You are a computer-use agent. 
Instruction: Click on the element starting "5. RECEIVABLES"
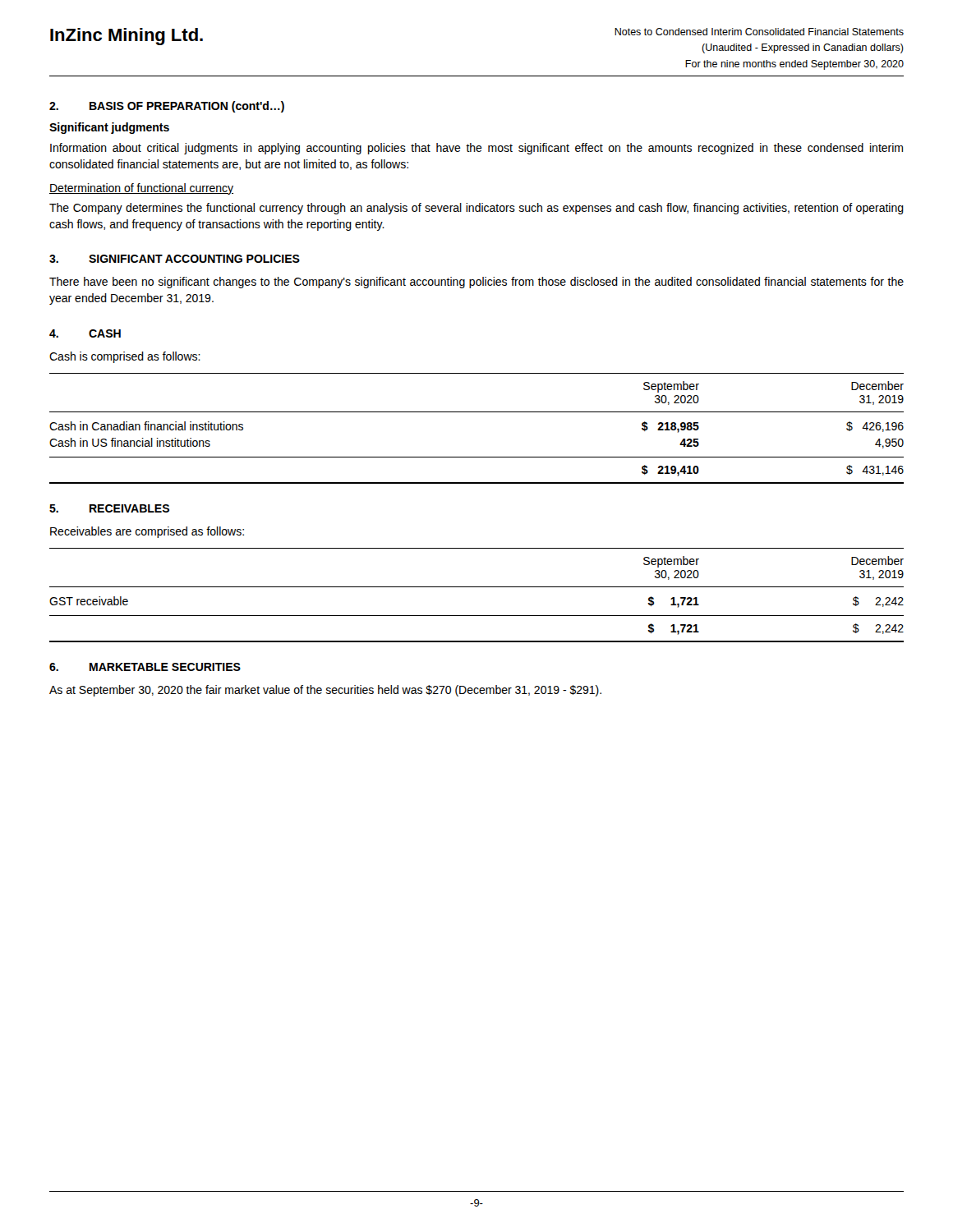[109, 509]
